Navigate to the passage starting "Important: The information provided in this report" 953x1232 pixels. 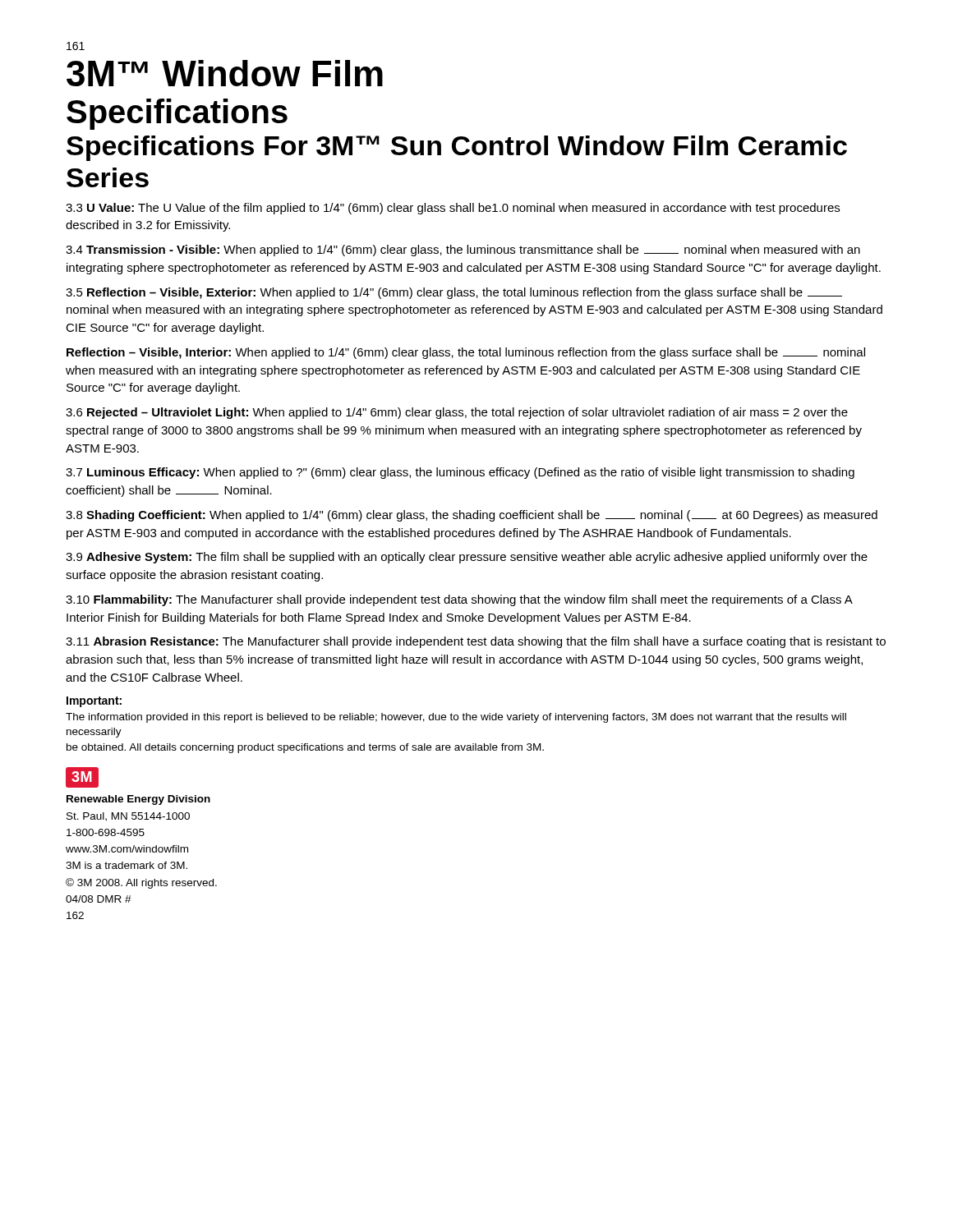click(456, 724)
